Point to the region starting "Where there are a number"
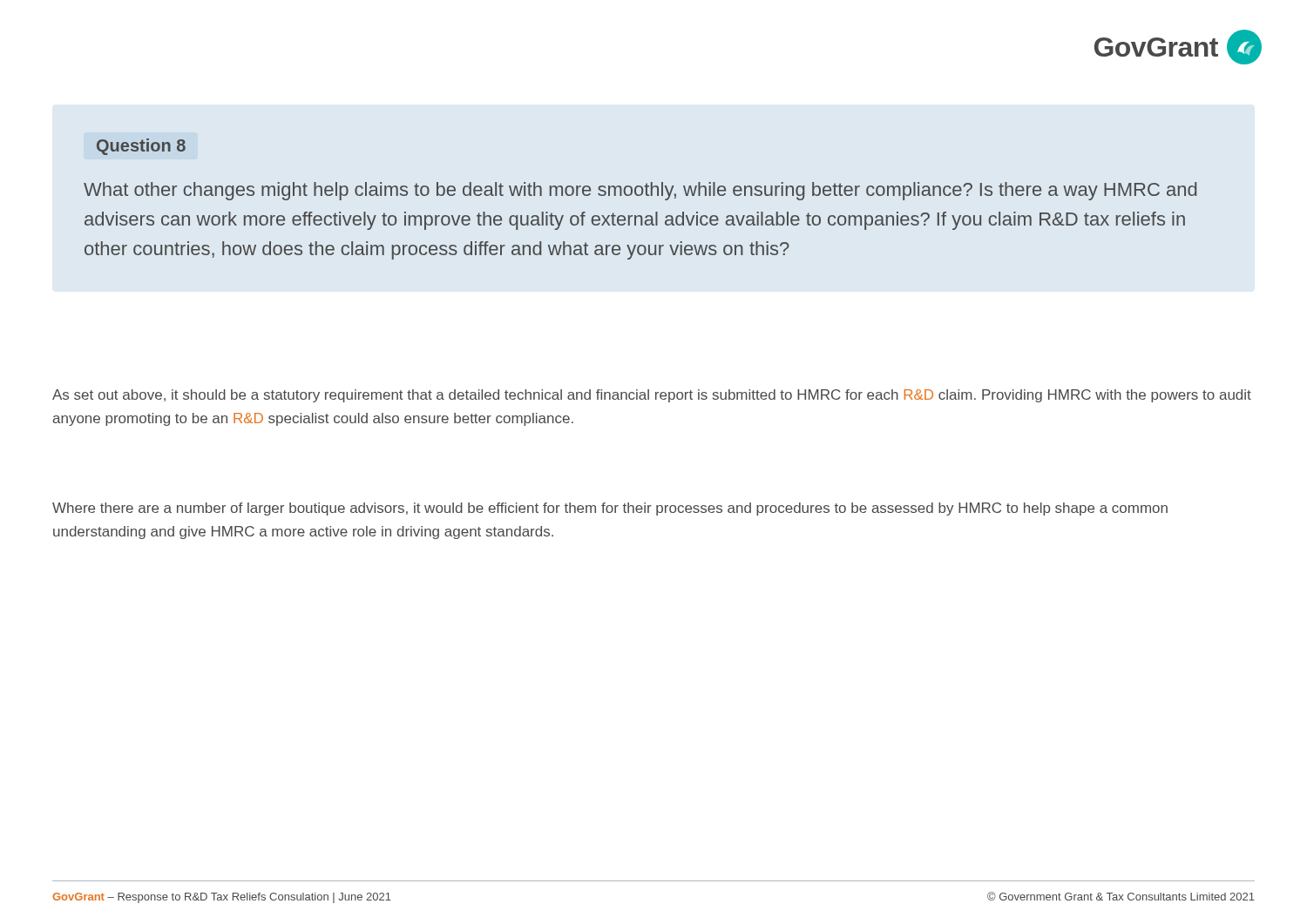1307x924 pixels. click(x=610, y=520)
